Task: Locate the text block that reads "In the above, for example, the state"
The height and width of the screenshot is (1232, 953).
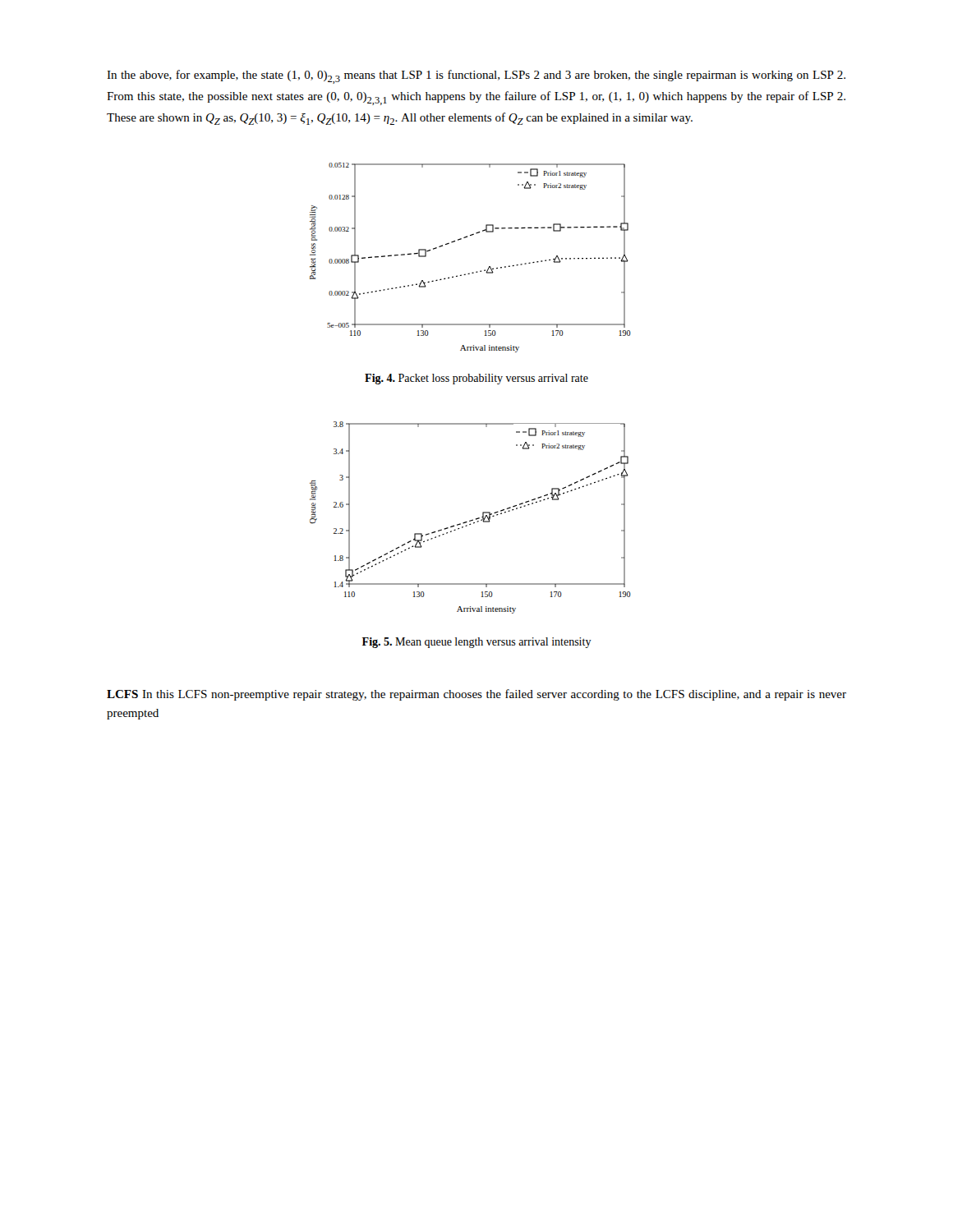Action: tap(476, 98)
